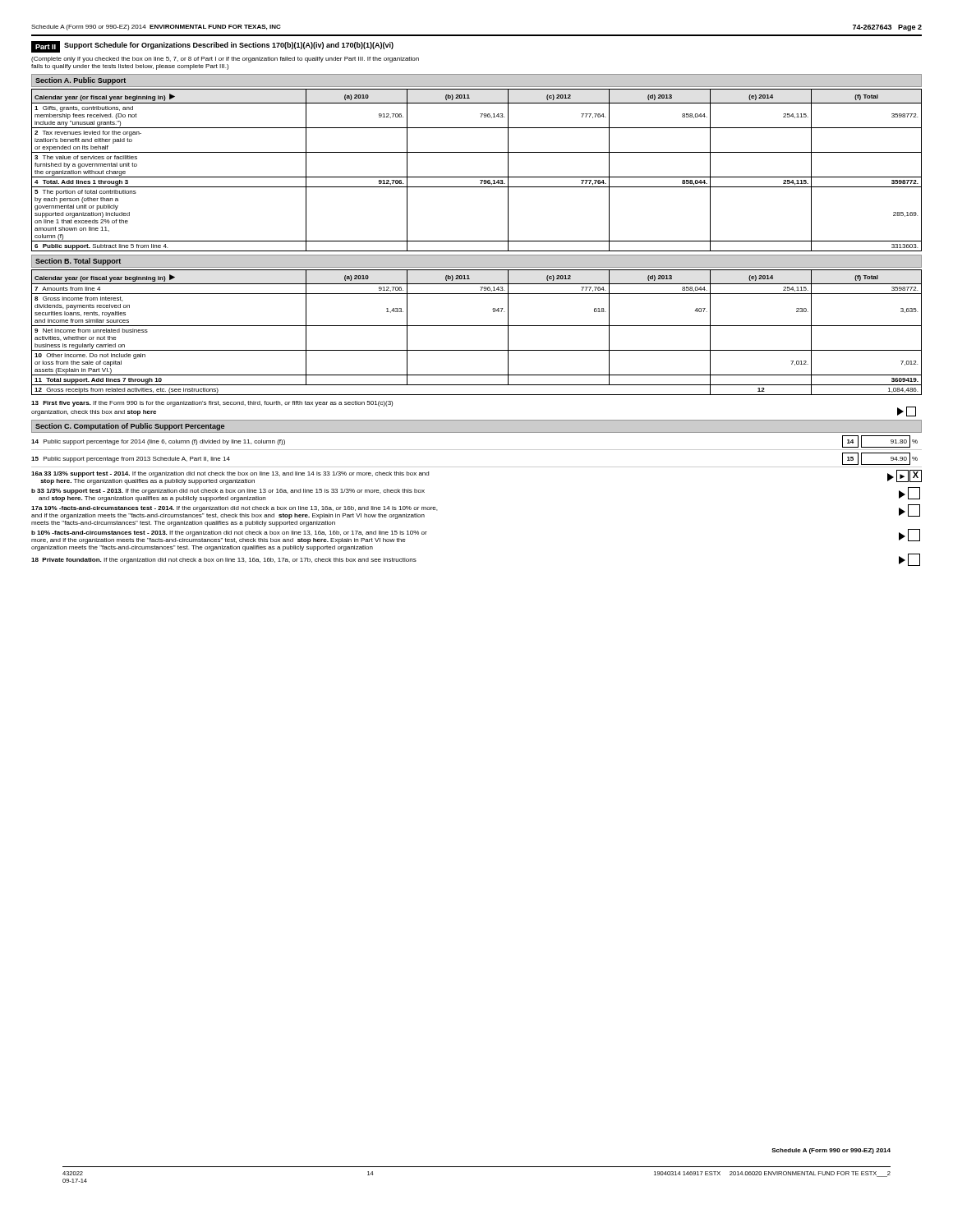Viewport: 953px width, 1232px height.
Task: Find the block starting "14 Public support percentage"
Action: point(476,451)
